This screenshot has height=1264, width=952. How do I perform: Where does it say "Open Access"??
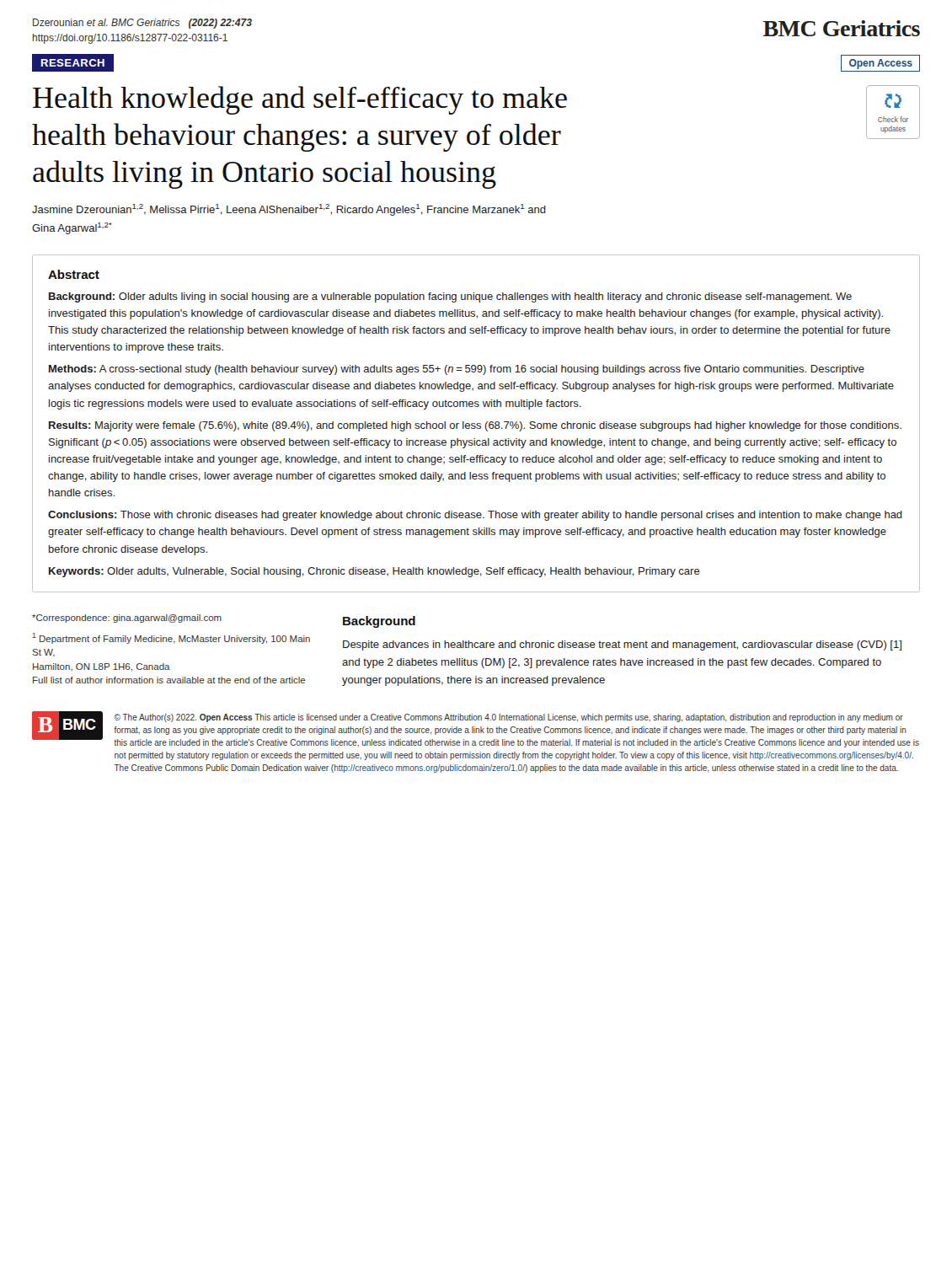[881, 63]
